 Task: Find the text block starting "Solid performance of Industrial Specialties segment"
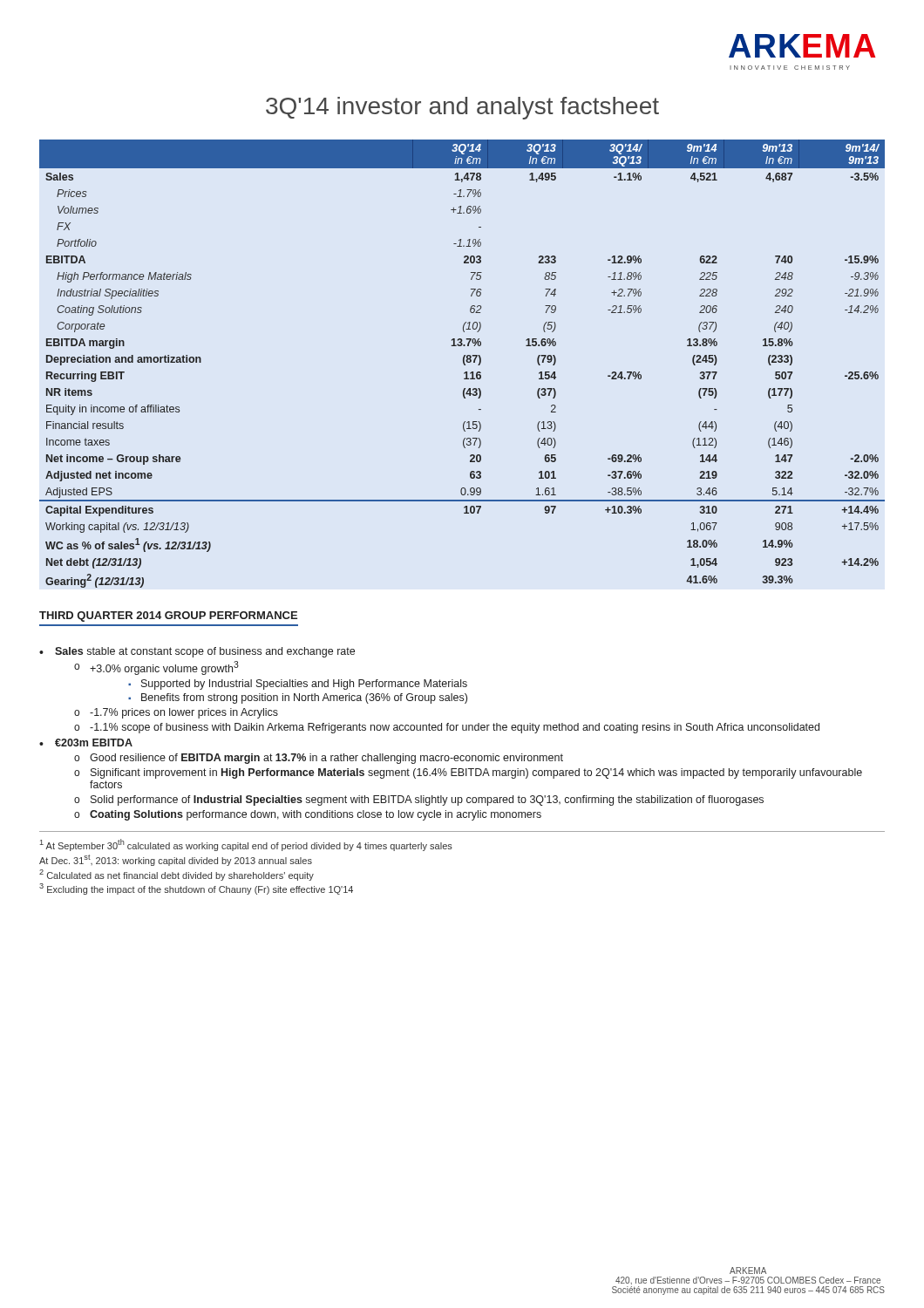point(427,800)
